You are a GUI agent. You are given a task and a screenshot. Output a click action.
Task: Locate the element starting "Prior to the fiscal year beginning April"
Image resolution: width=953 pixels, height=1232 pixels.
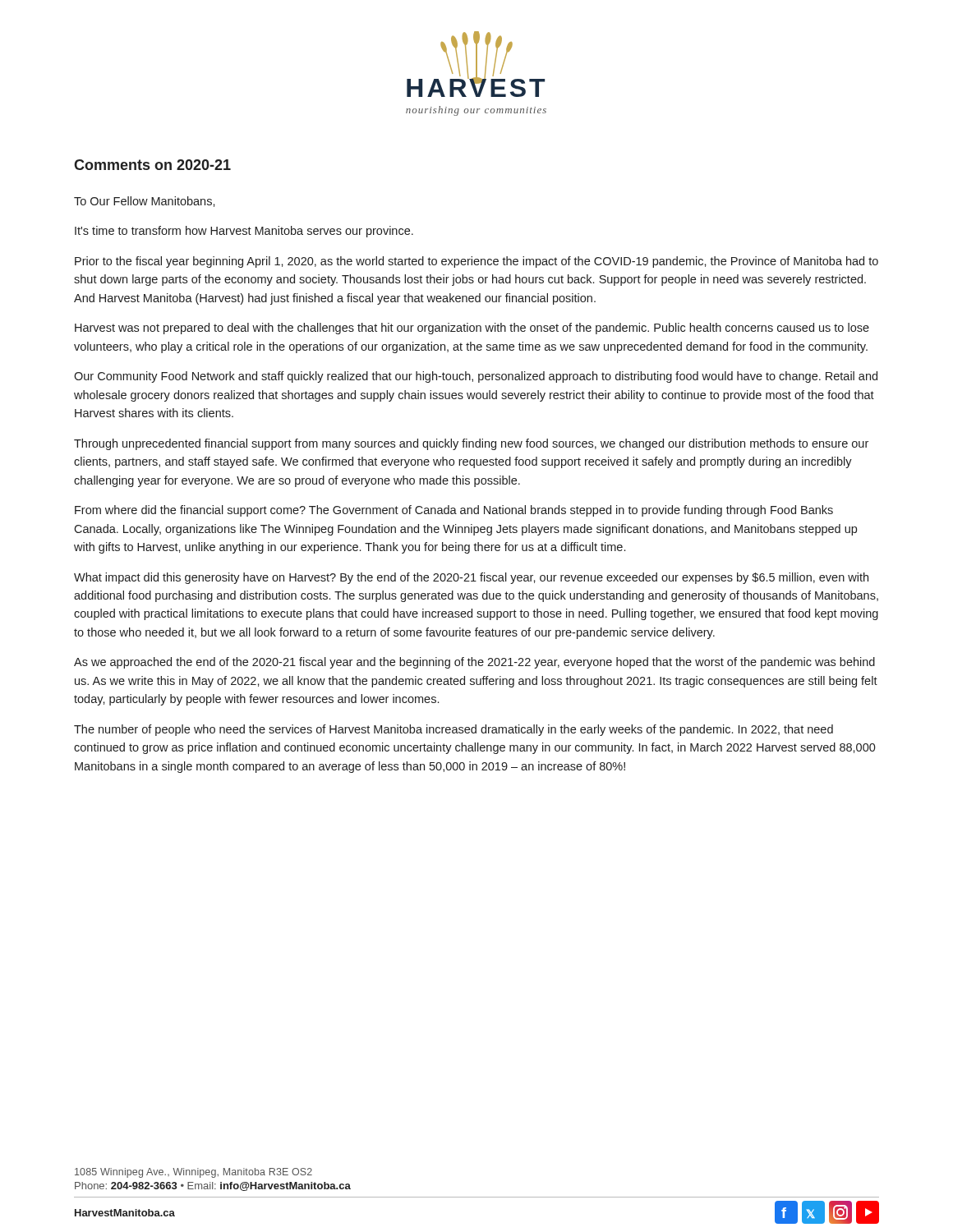pos(476,280)
